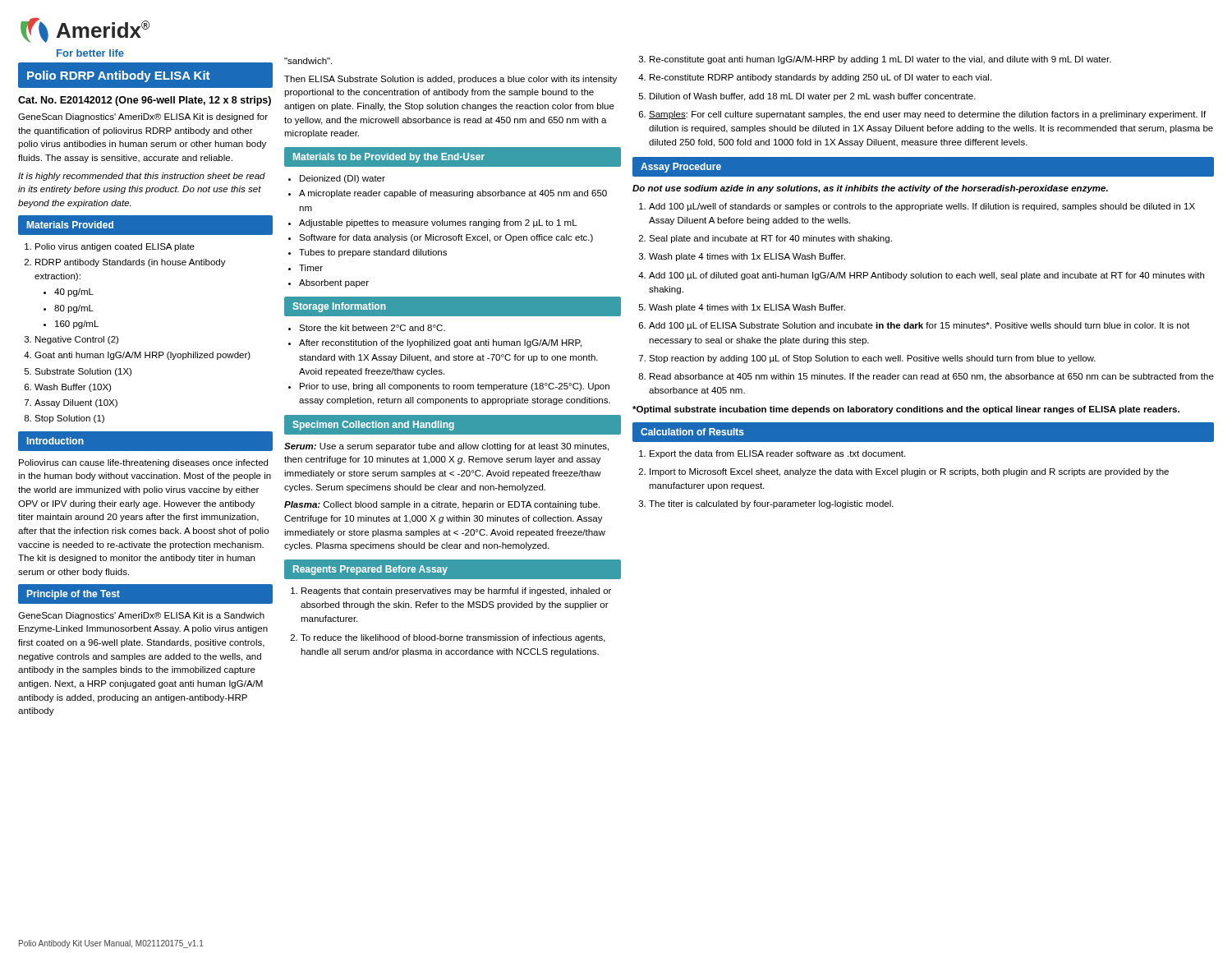
Task: Point to the block beginning "Software for data analysis (or Microsoft Excel,"
Action: point(446,237)
